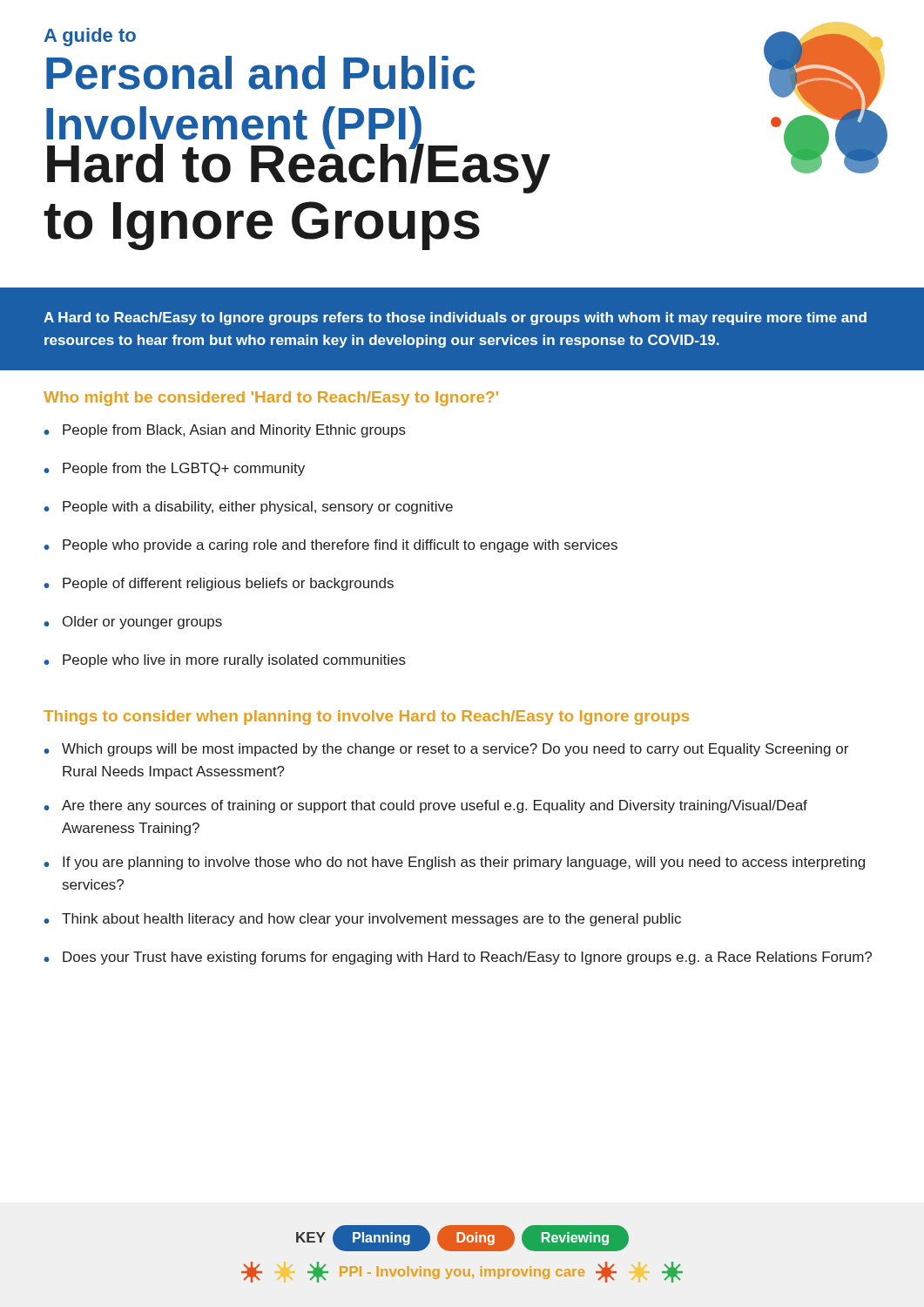Image resolution: width=924 pixels, height=1307 pixels.
Task: Point to the block starting "• If you"
Action: pyautogui.click(x=462, y=873)
